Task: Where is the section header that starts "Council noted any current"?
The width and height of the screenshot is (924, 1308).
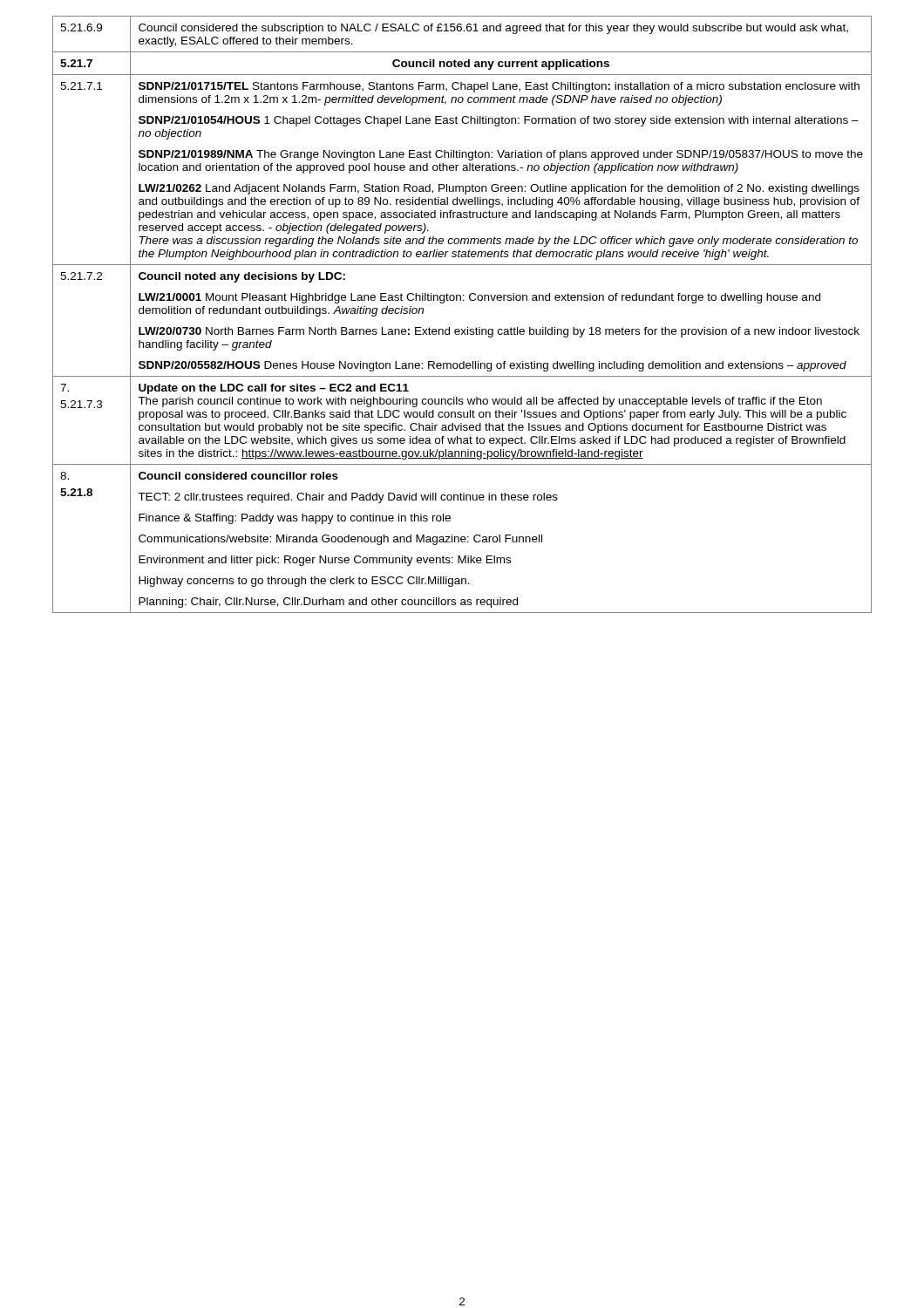Action: pos(501,63)
